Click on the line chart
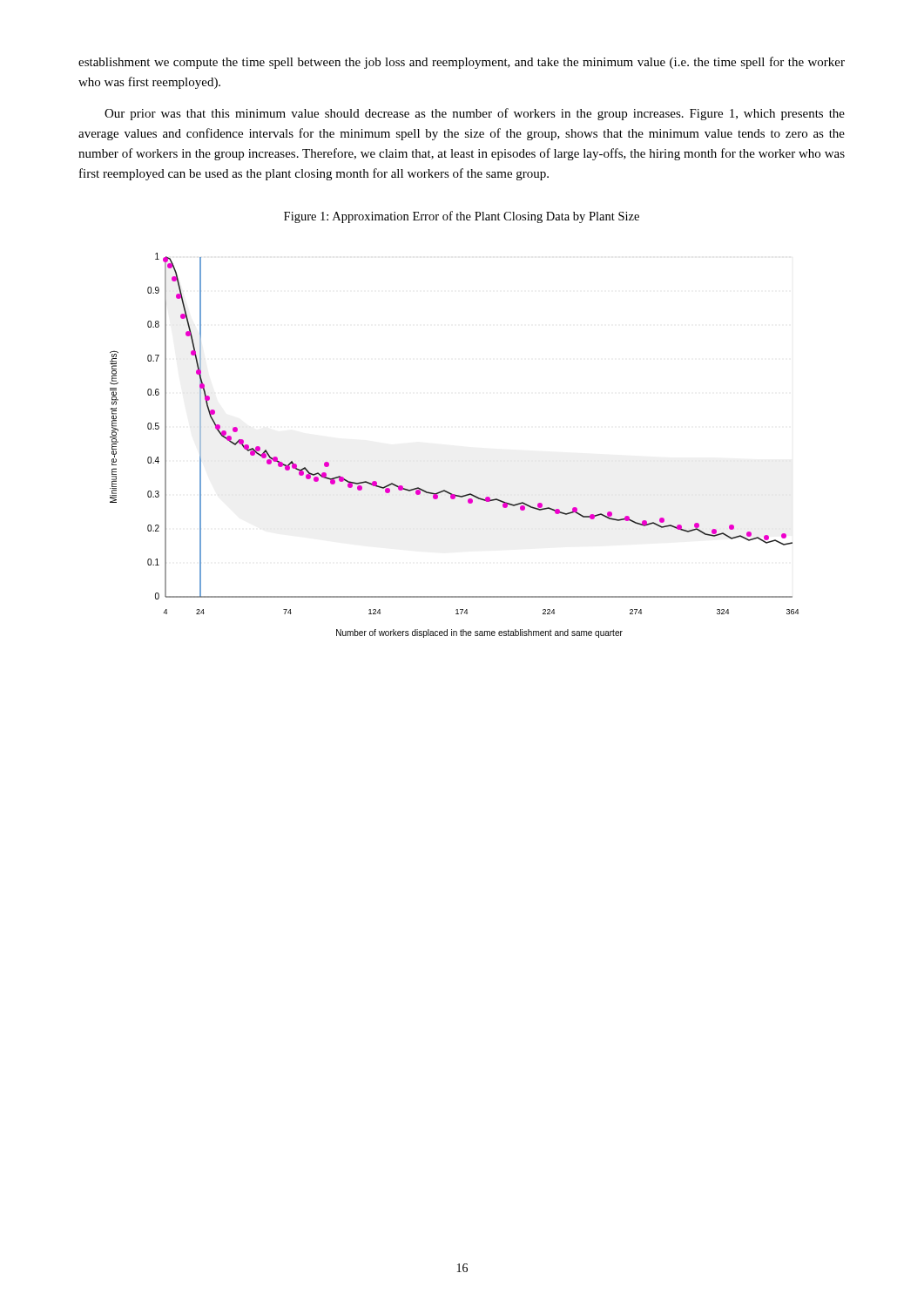Viewport: 924px width, 1307px height. [x=462, y=450]
